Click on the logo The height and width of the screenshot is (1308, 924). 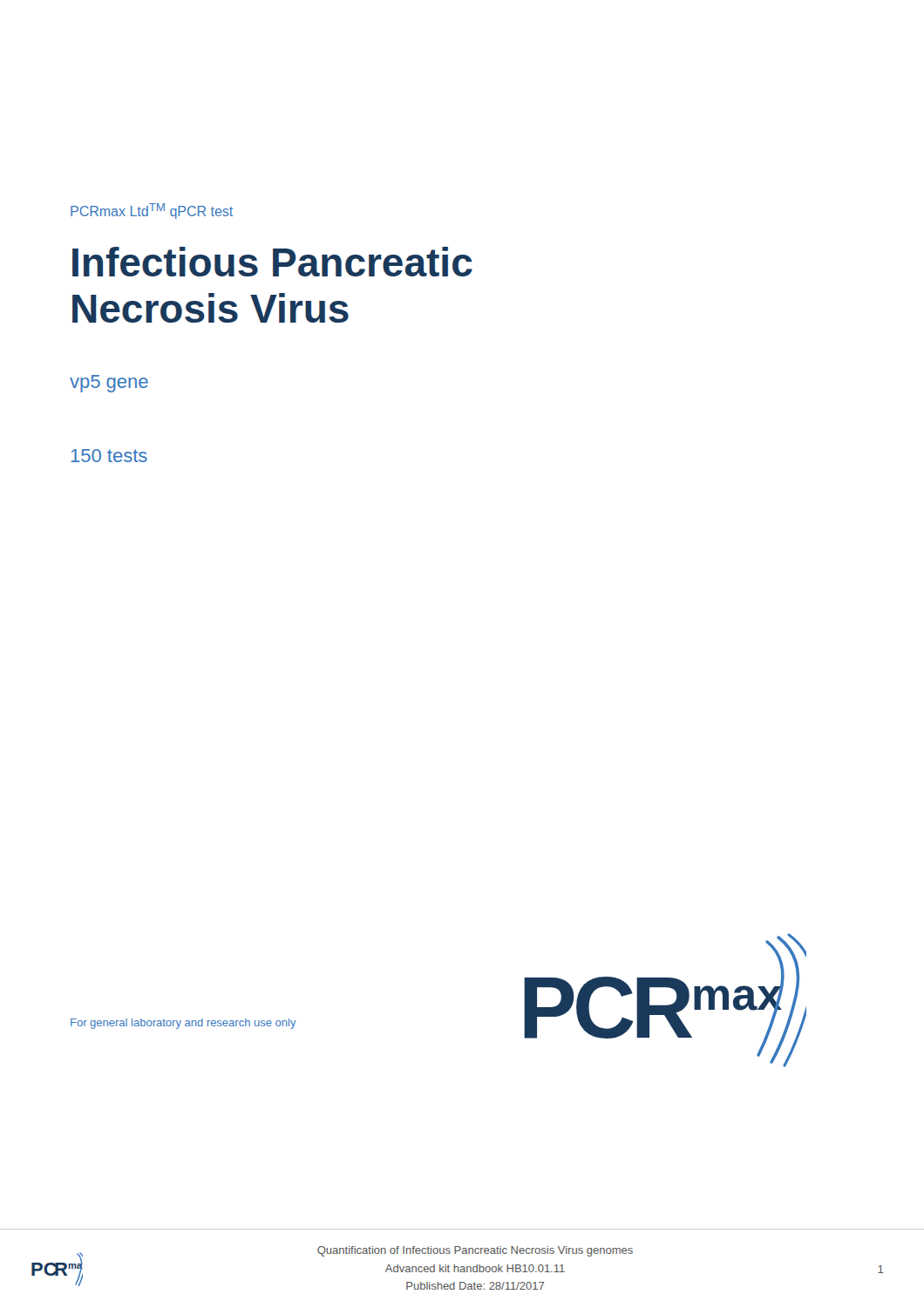(658, 1003)
